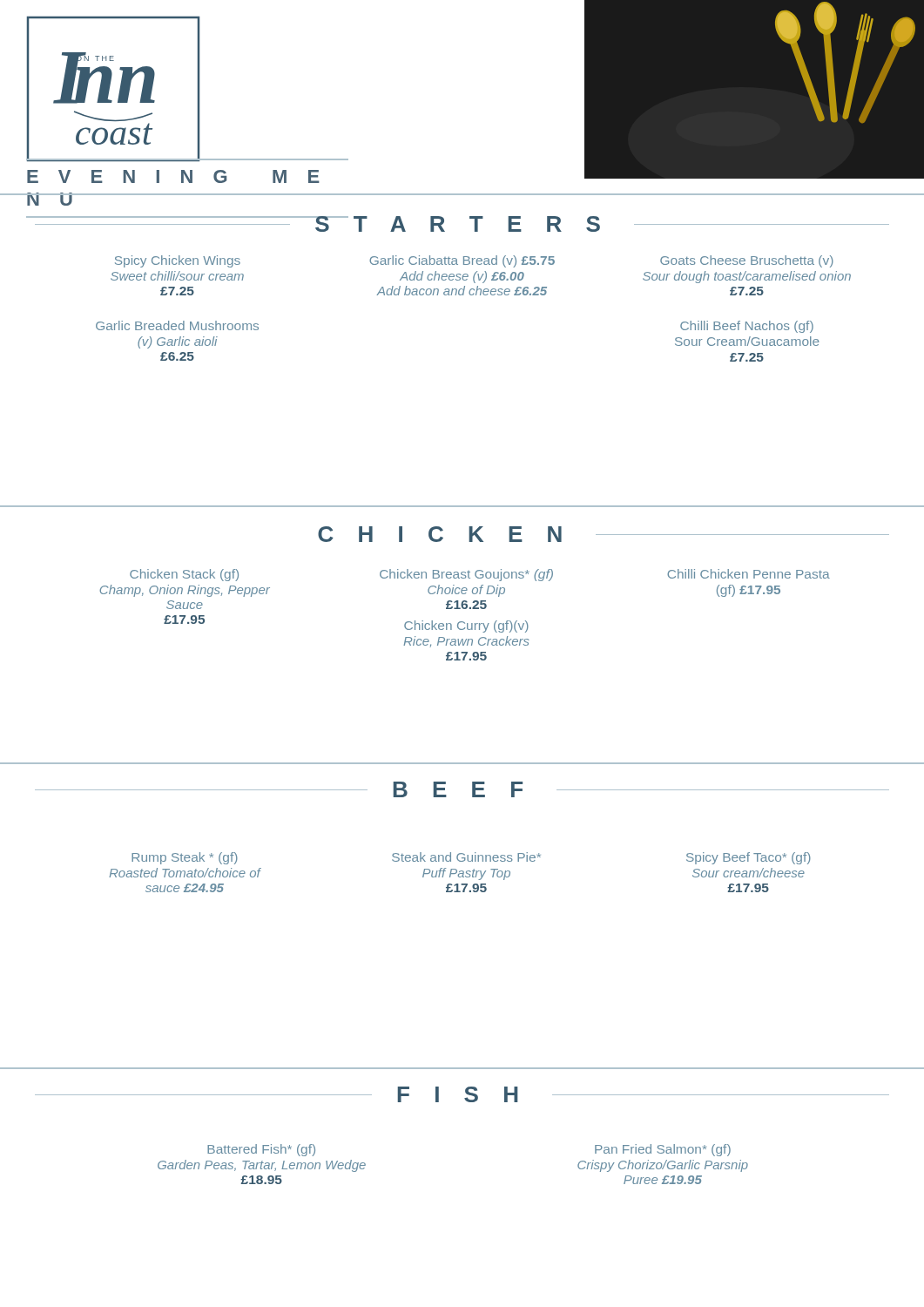The height and width of the screenshot is (1307, 924).
Task: Locate the text with the text "Spicy Beef Taco* (gf) Sour cream/cheese £17.95"
Action: (748, 873)
